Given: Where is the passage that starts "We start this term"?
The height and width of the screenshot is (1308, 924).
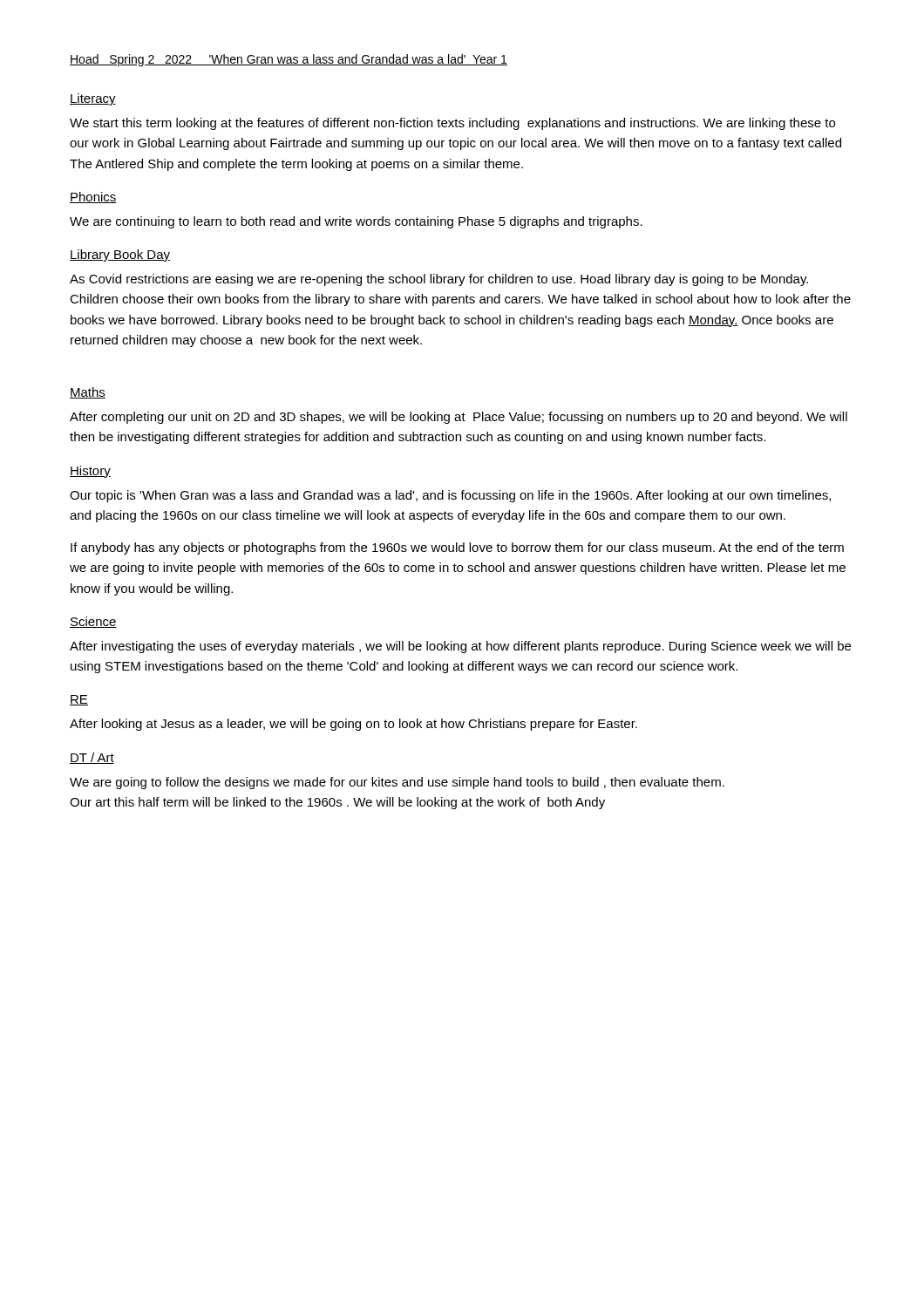Looking at the screenshot, I should (456, 143).
